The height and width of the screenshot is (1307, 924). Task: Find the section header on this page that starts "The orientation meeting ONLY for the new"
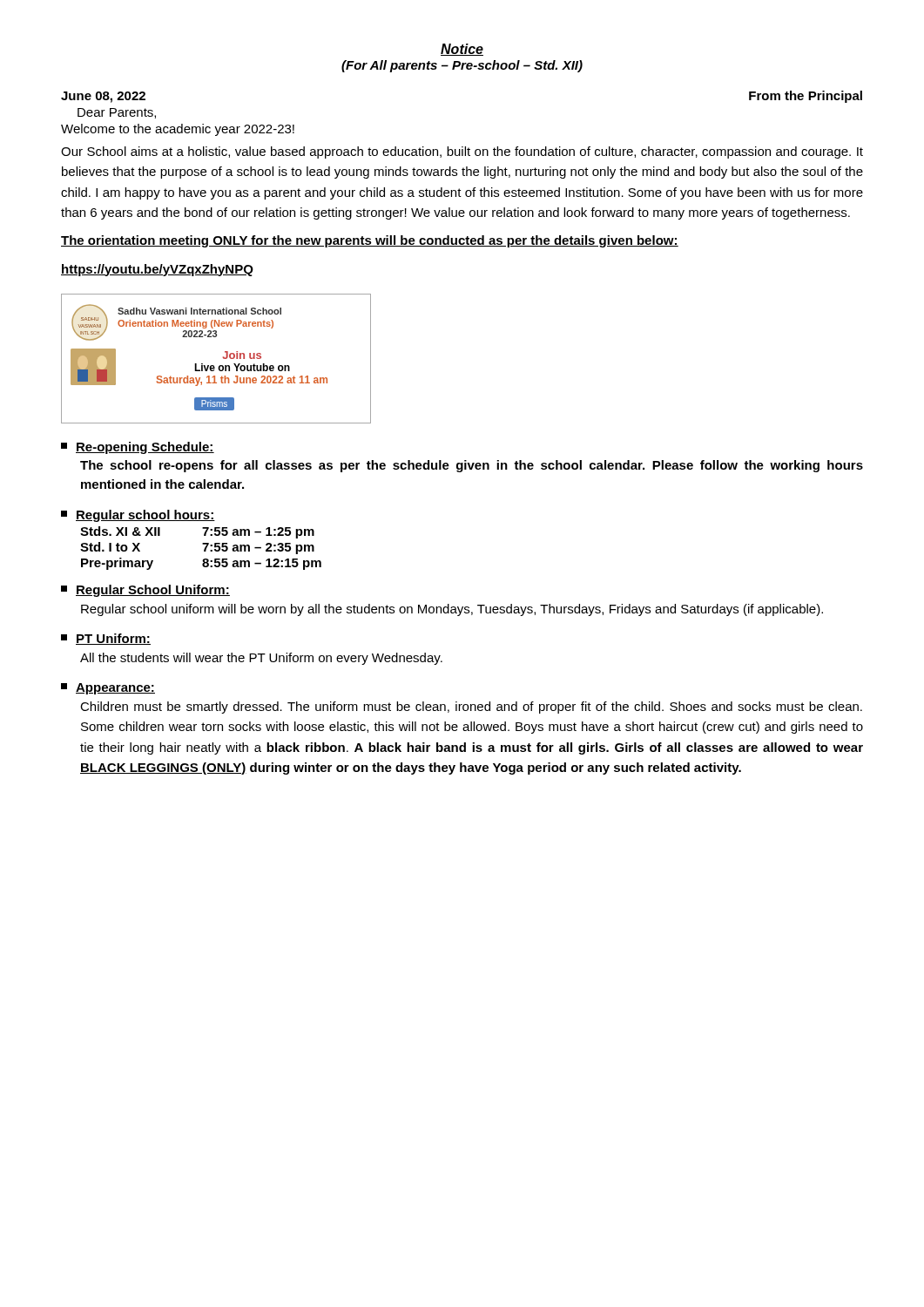[x=369, y=240]
